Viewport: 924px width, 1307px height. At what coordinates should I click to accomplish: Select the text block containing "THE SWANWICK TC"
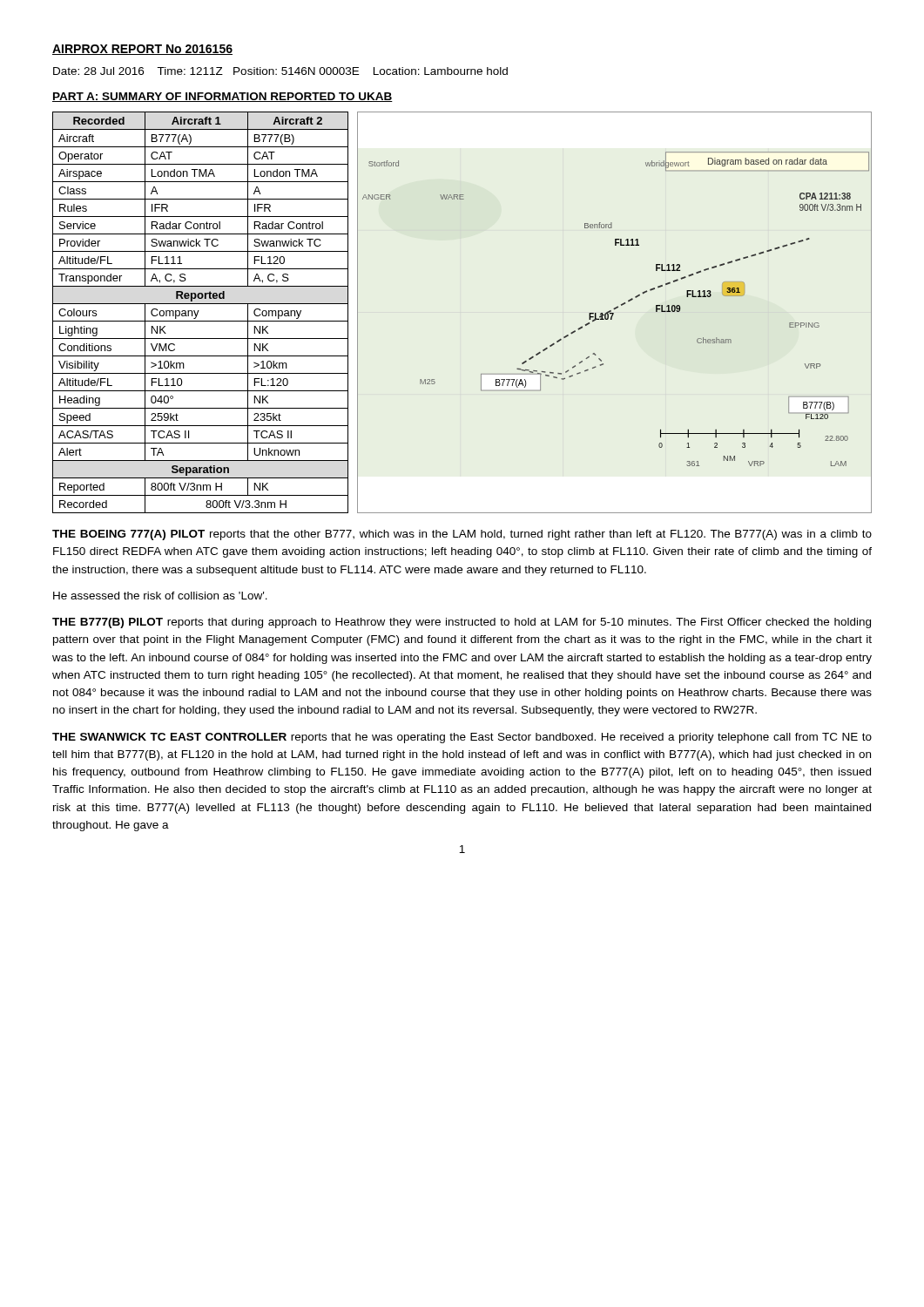[462, 780]
